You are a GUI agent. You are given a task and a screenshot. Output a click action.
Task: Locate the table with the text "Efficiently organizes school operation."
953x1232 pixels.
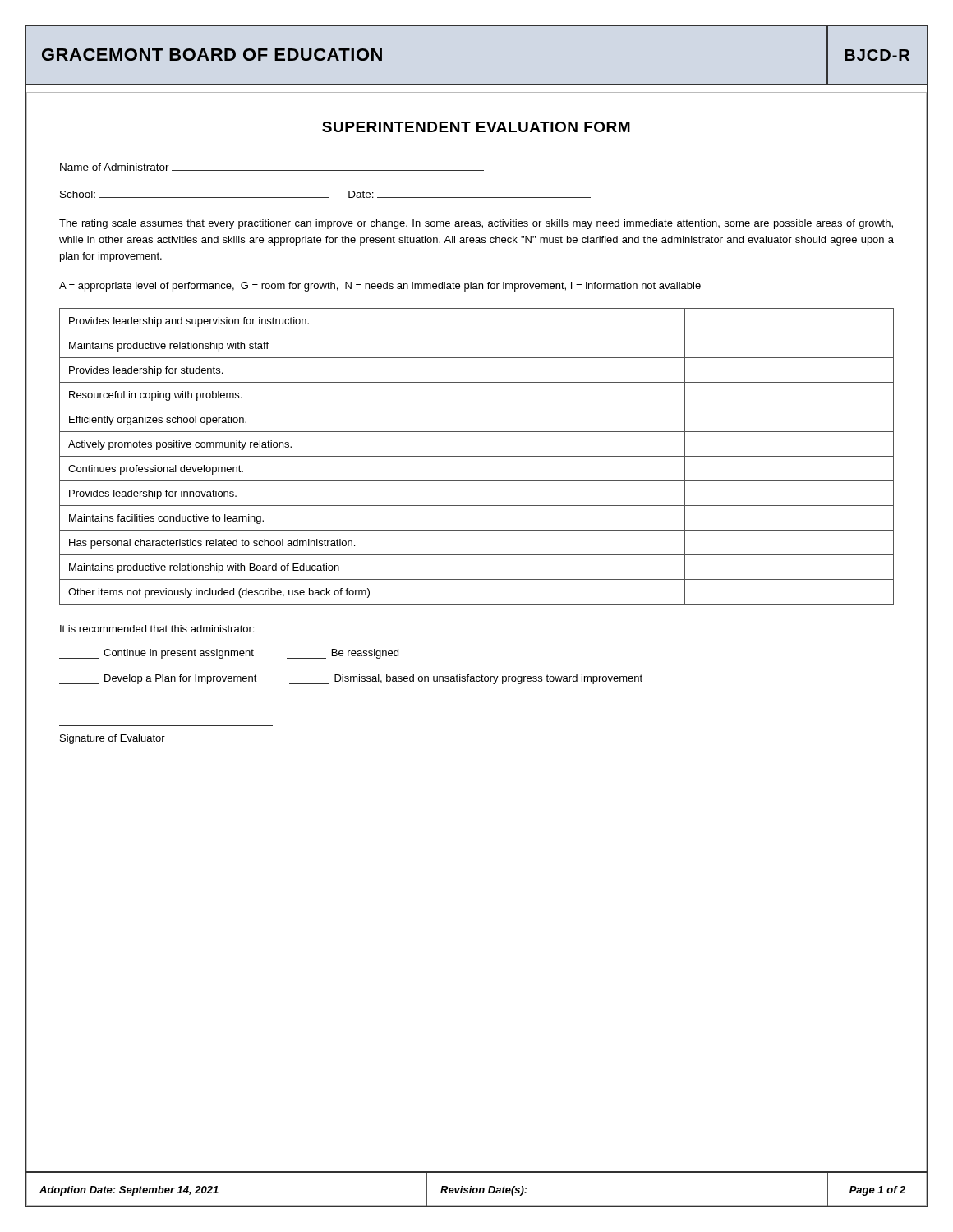coord(476,456)
